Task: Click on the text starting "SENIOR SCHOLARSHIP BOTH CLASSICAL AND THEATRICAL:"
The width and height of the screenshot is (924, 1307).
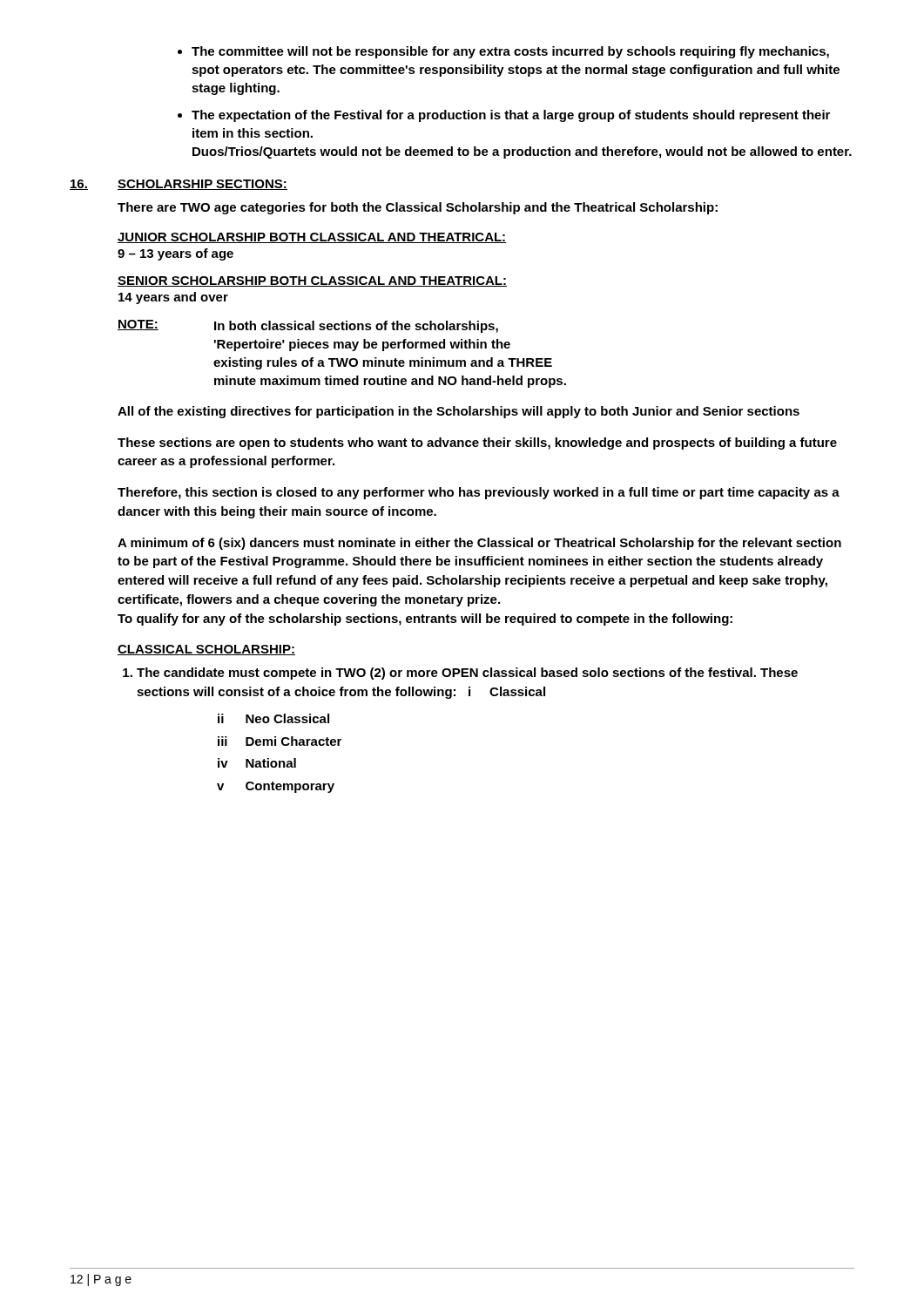Action: (312, 280)
